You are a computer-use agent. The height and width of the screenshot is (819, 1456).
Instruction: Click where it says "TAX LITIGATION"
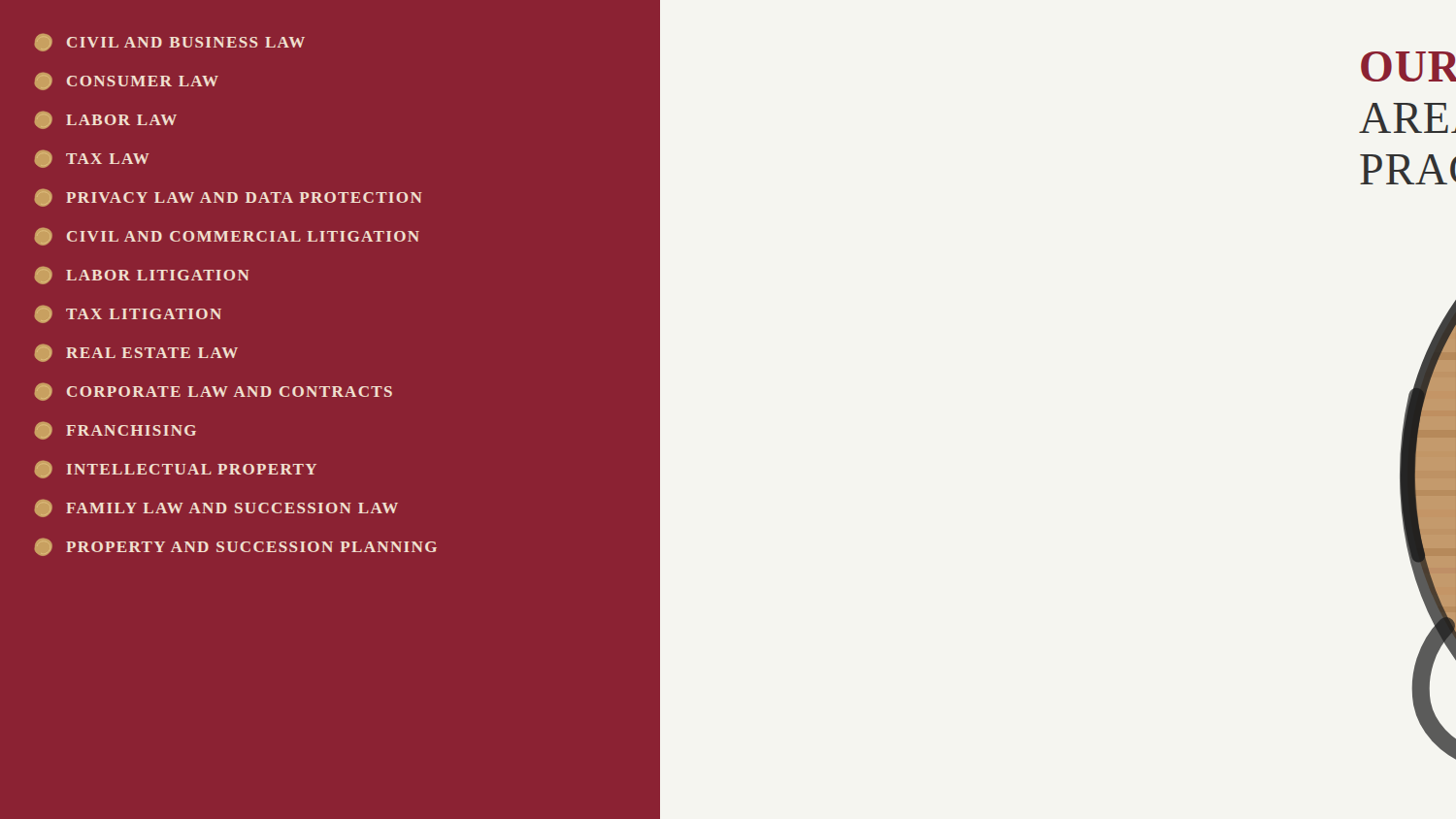coord(126,314)
